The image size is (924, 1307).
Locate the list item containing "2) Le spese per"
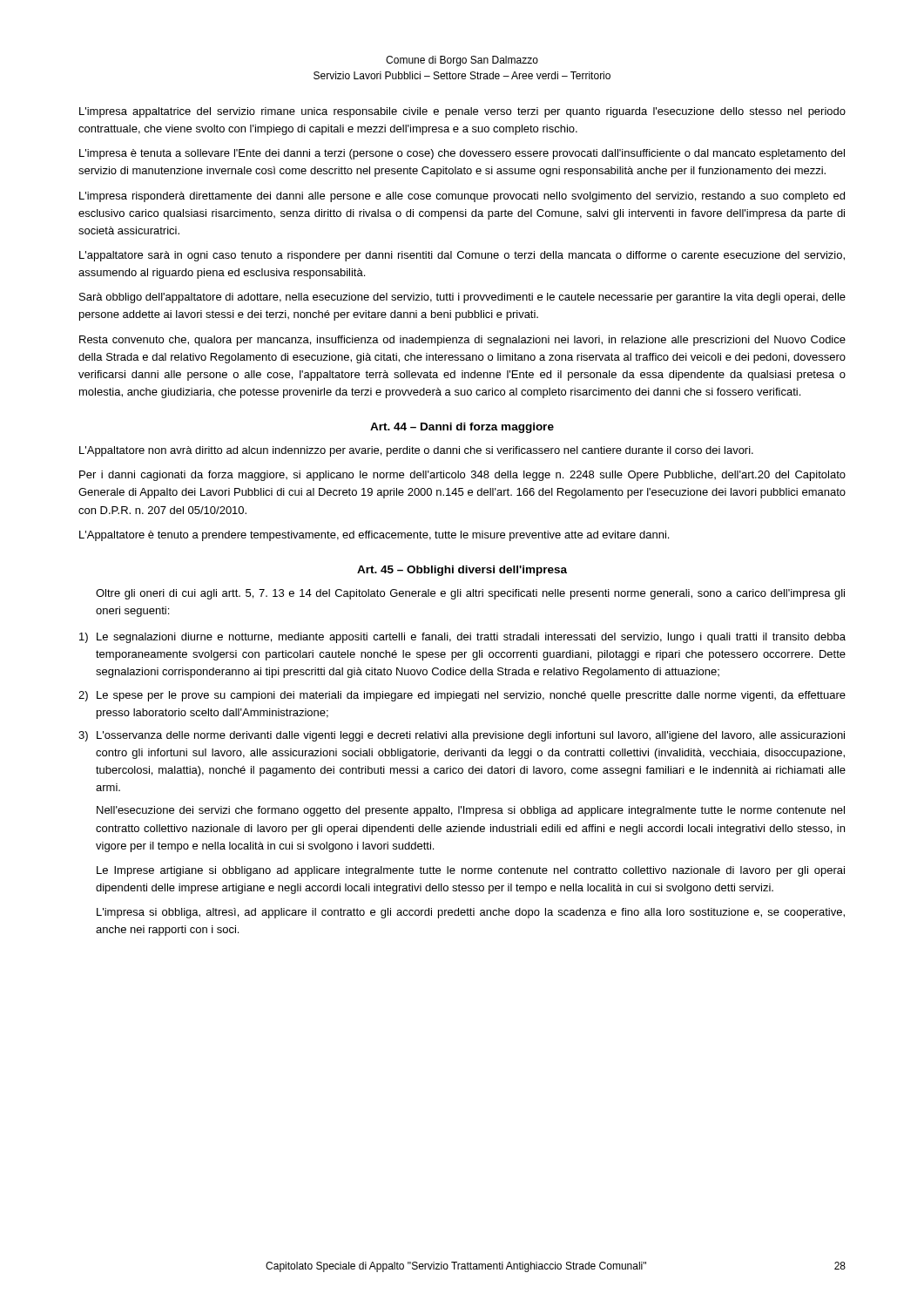462,704
